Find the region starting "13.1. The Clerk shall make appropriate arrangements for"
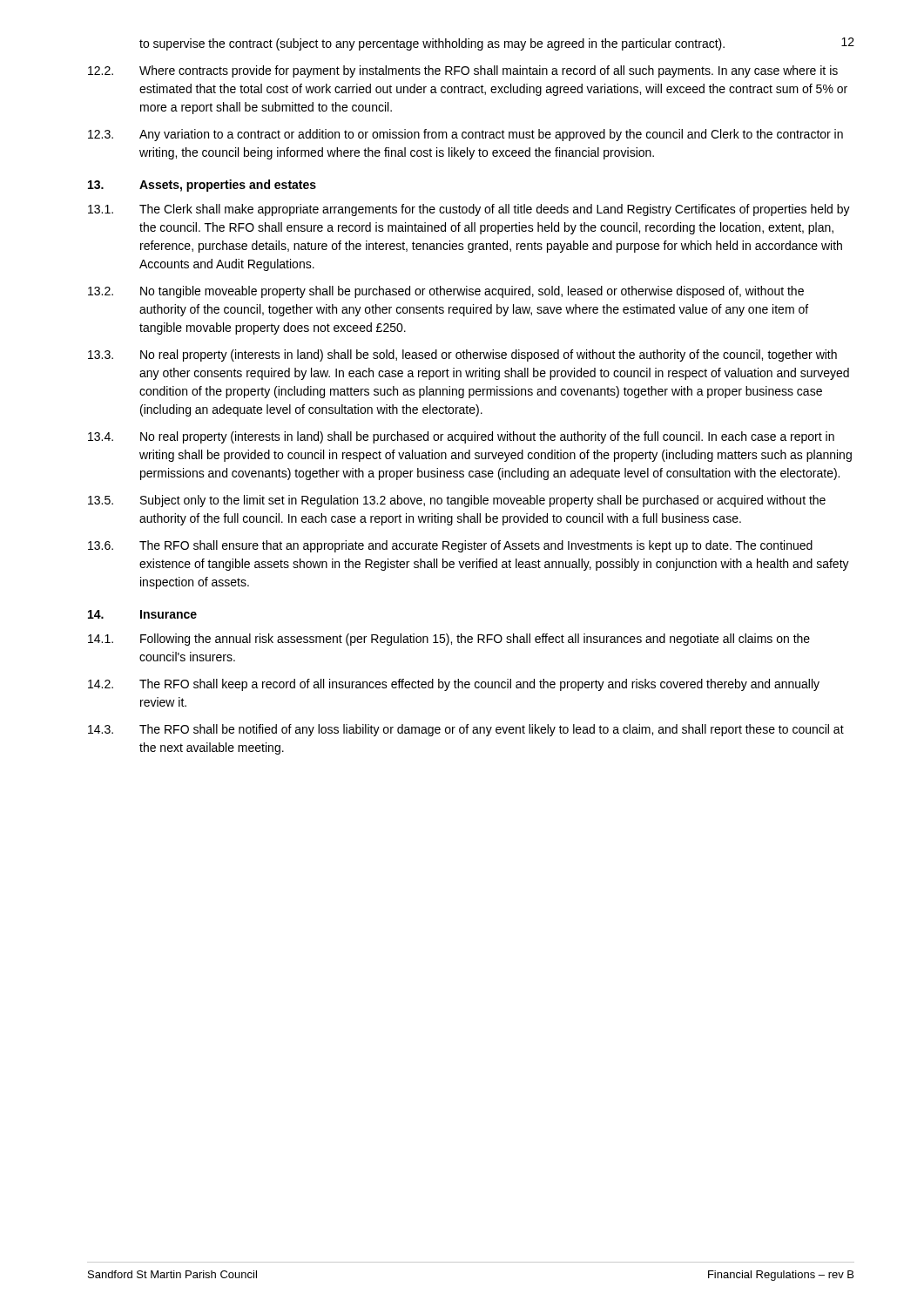Screen dimensions: 1307x924 pos(471,237)
